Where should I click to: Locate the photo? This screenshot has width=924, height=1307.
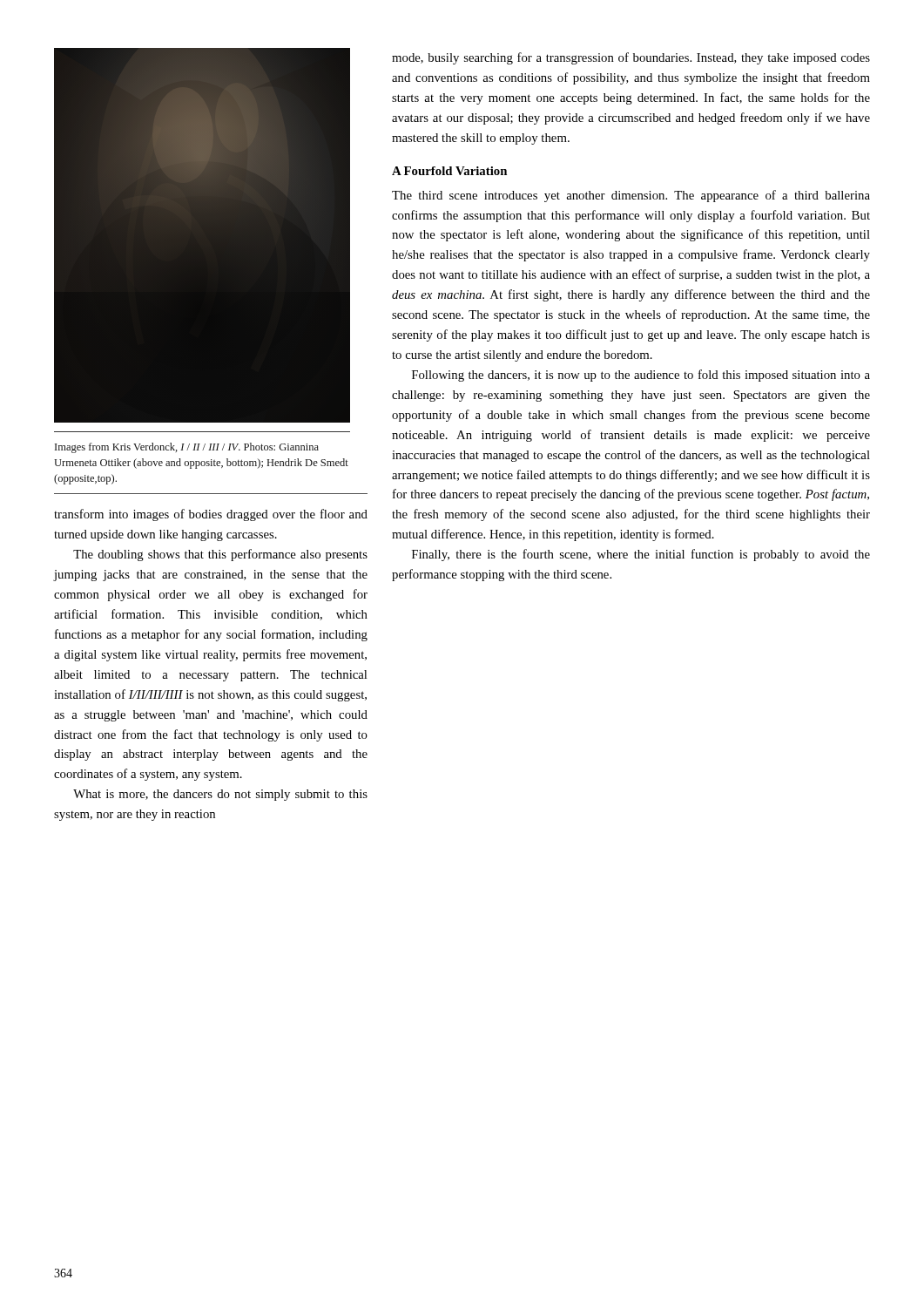click(x=202, y=235)
